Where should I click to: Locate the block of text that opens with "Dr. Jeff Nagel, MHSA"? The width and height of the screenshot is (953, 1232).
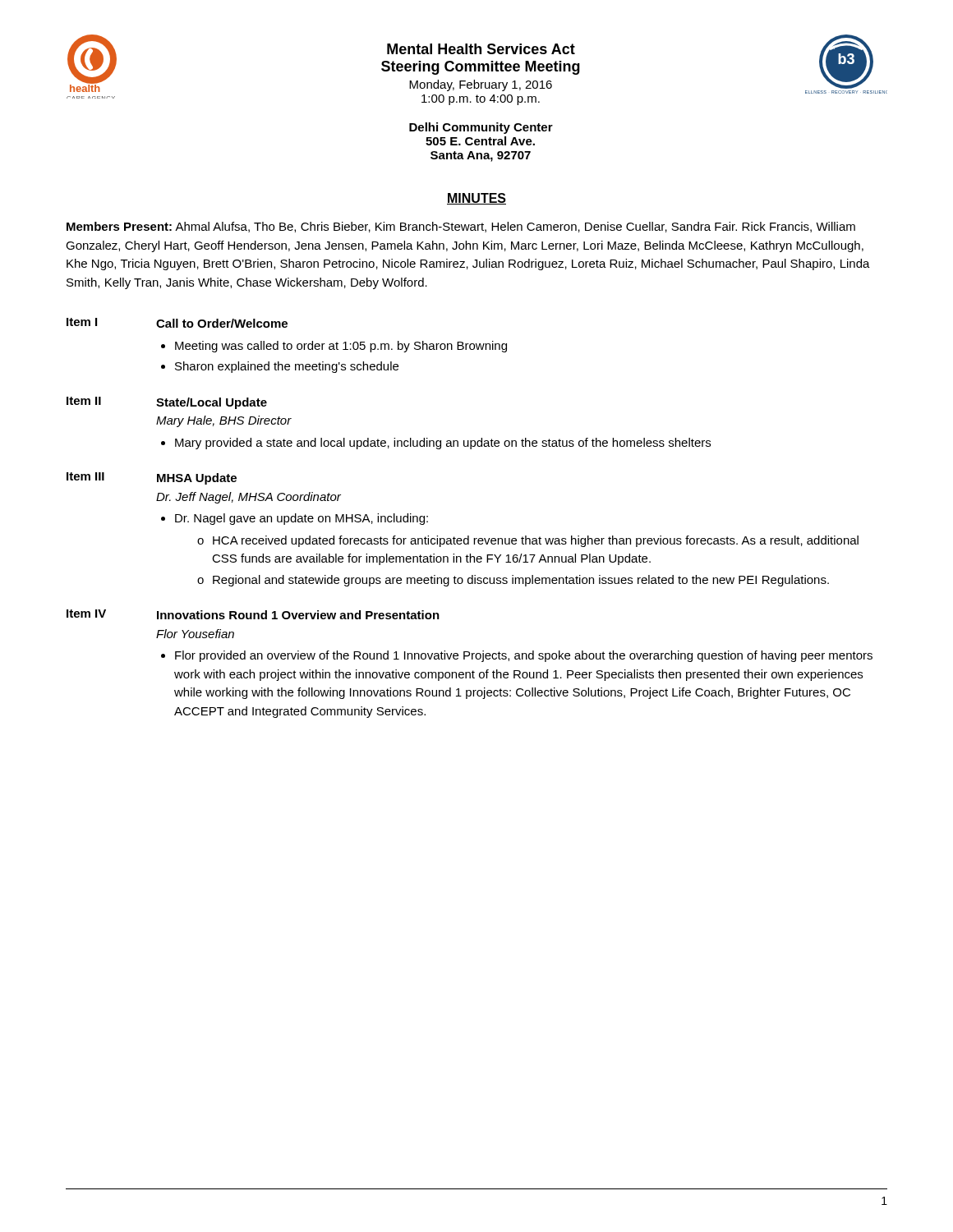[x=248, y=496]
